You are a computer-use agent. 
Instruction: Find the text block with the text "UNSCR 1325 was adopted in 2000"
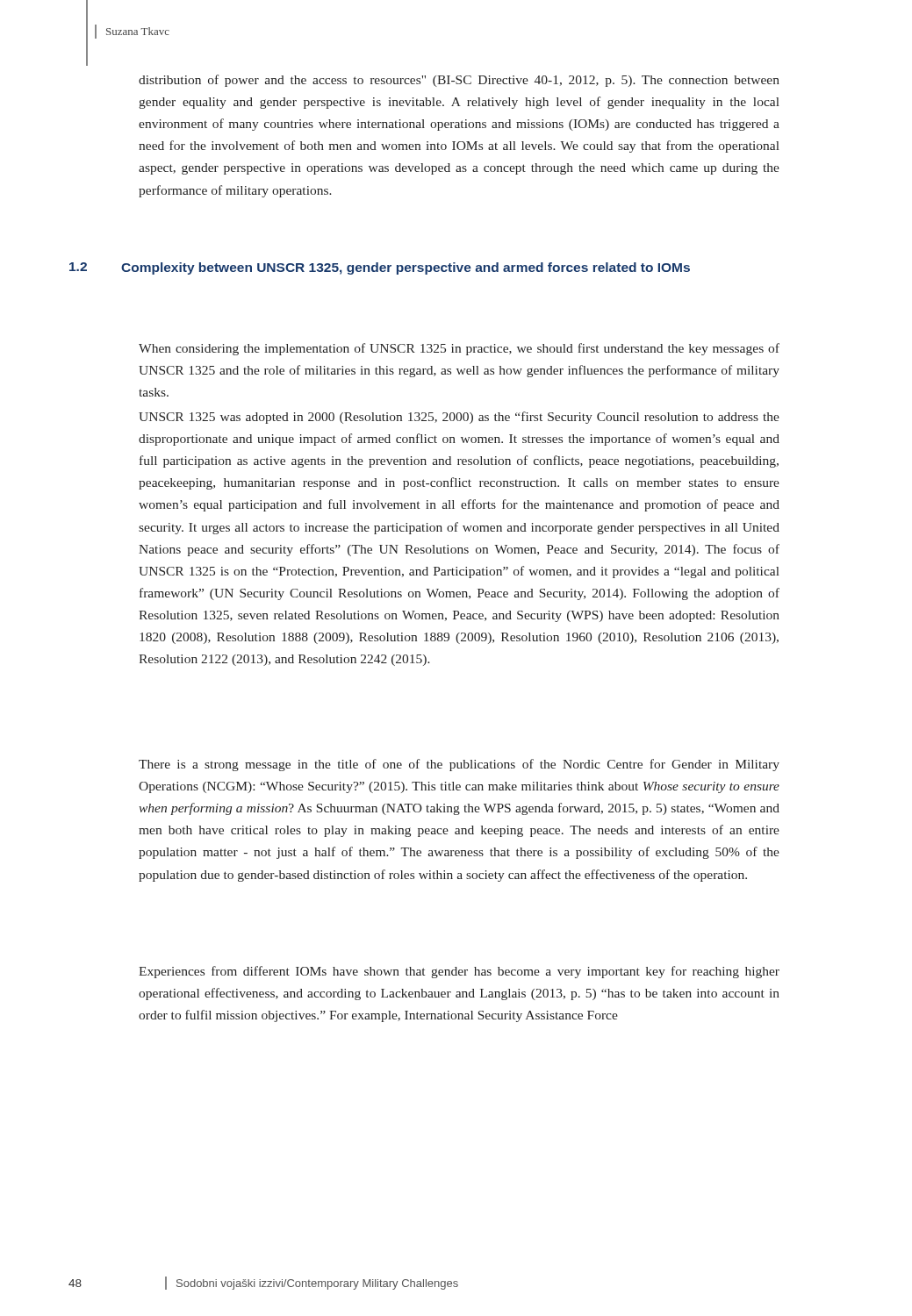coord(459,537)
